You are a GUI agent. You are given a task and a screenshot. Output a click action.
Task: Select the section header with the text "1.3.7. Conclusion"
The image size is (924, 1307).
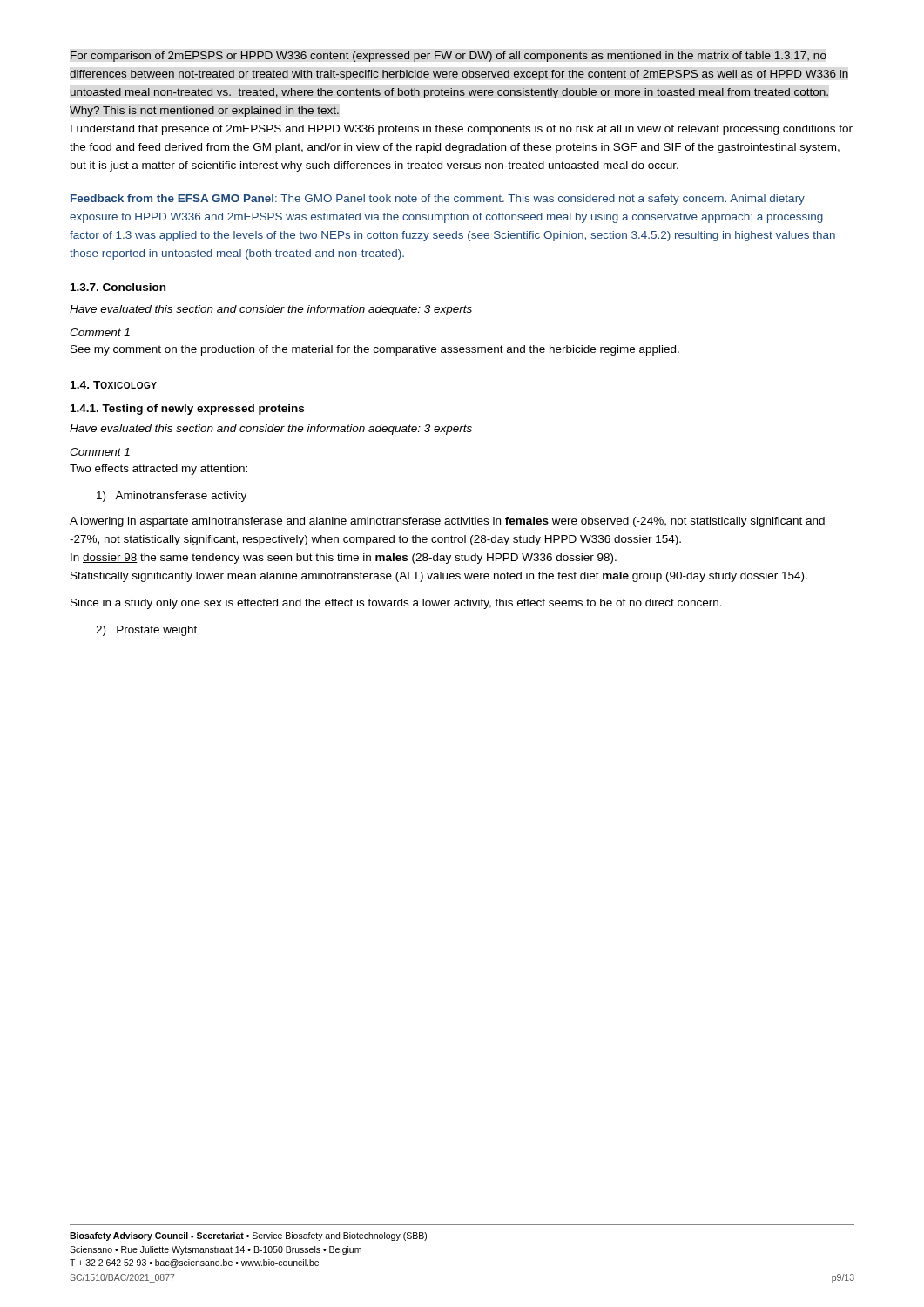coord(118,287)
